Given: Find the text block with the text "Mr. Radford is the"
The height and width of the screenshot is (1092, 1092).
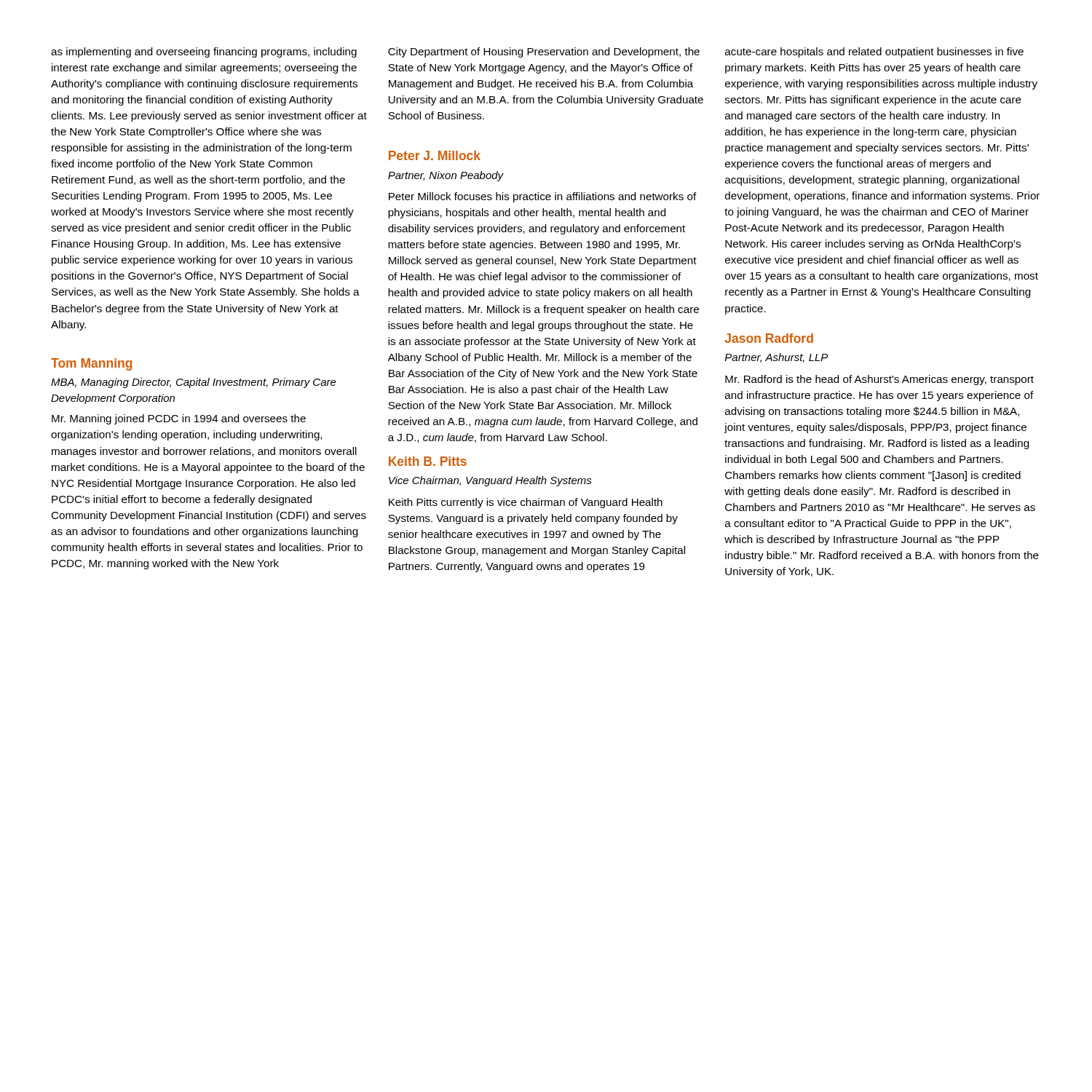Looking at the screenshot, I should coord(883,475).
